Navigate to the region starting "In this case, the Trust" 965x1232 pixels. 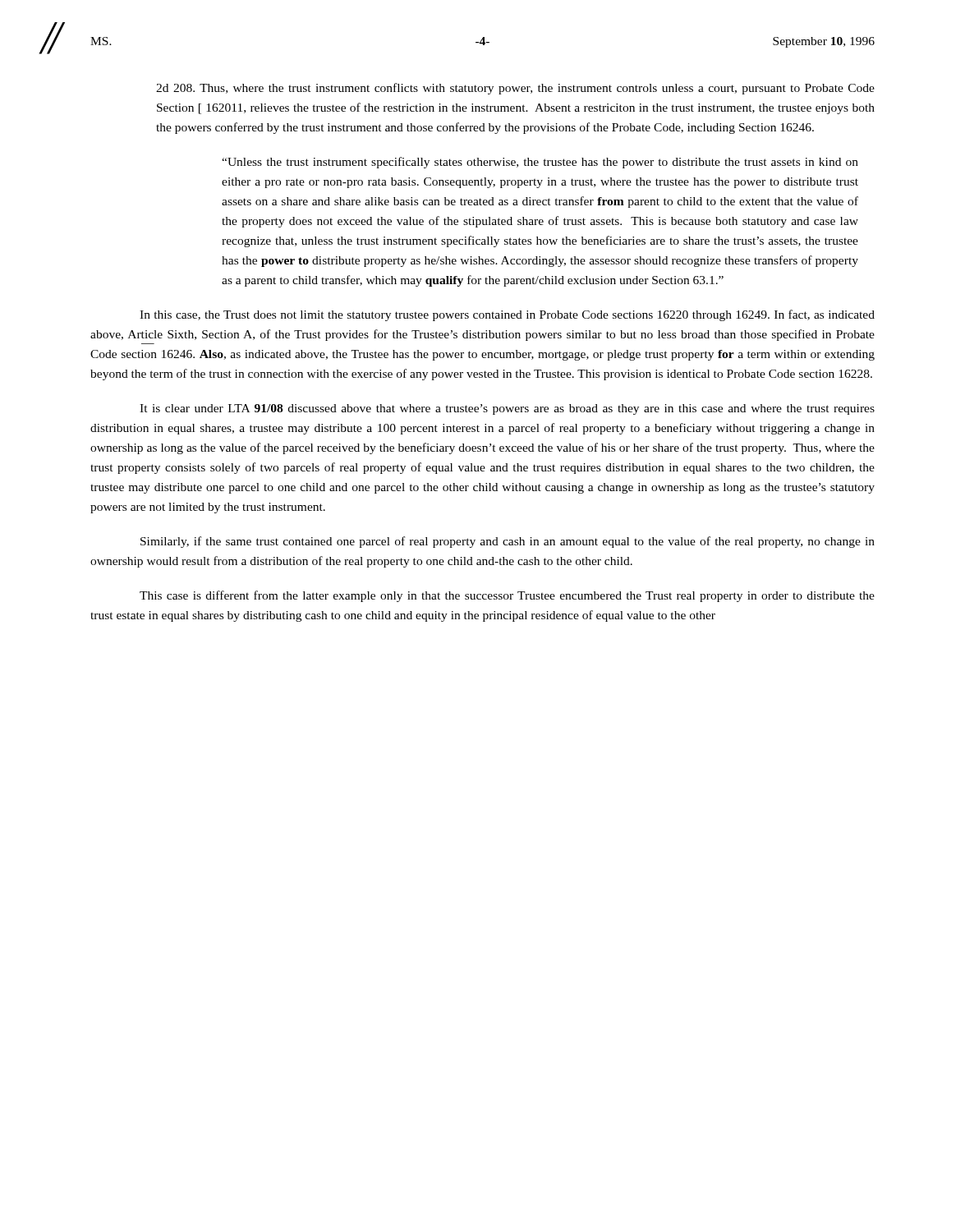click(x=482, y=344)
